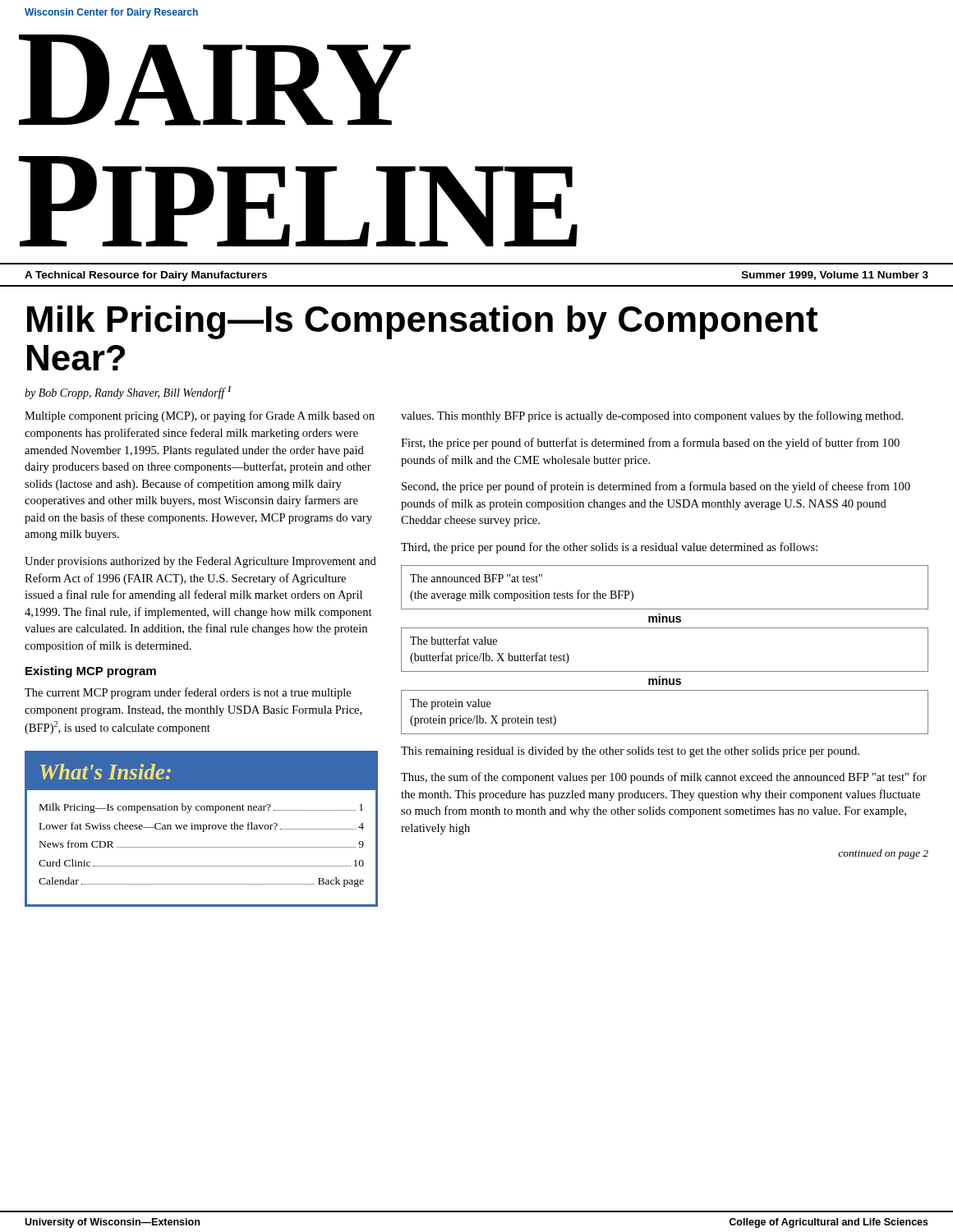Click on the section header with the text "Existing MCP program"
Viewport: 953px width, 1232px height.
(x=91, y=671)
